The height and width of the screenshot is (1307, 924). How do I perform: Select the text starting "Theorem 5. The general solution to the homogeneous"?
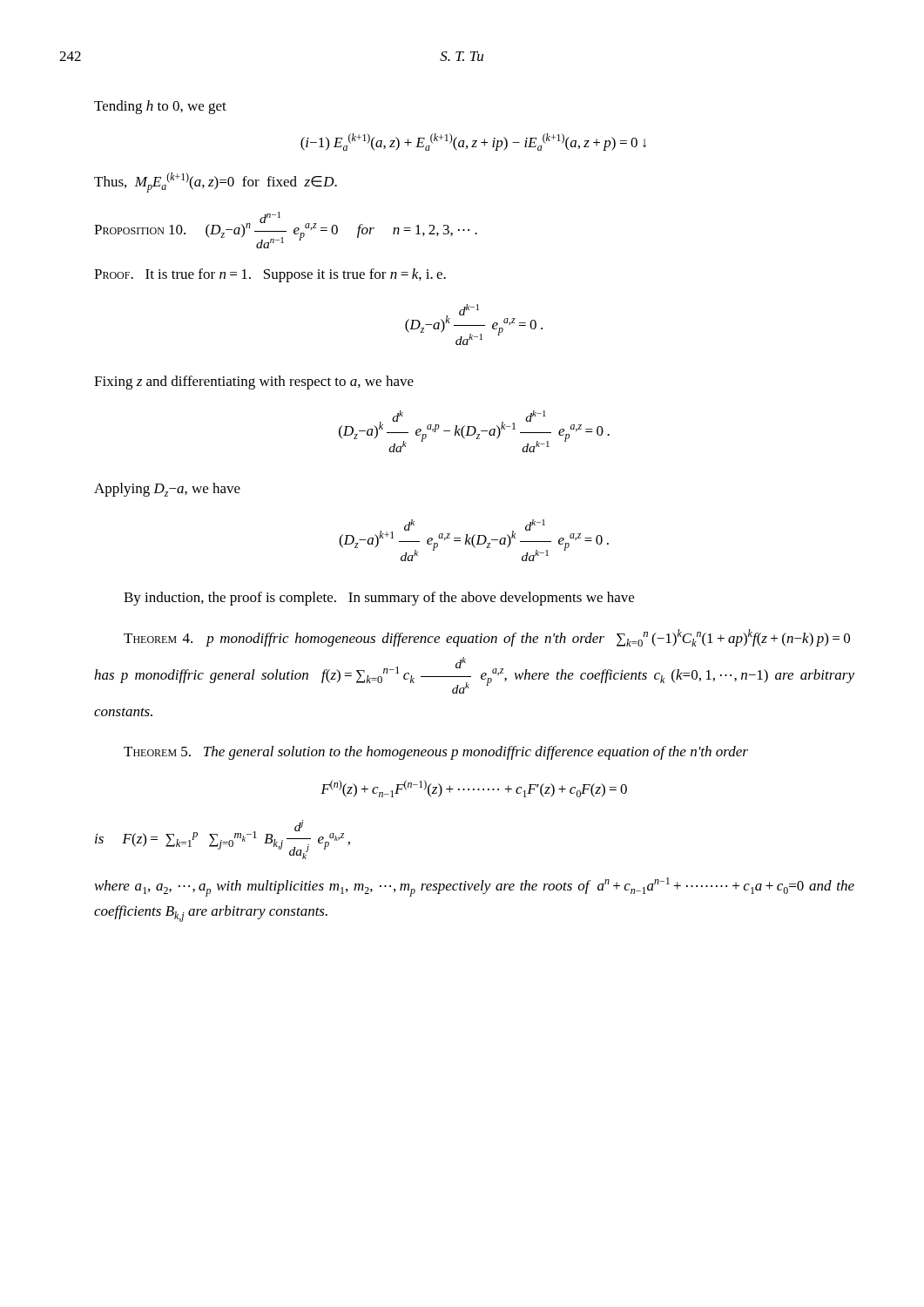[x=436, y=752]
